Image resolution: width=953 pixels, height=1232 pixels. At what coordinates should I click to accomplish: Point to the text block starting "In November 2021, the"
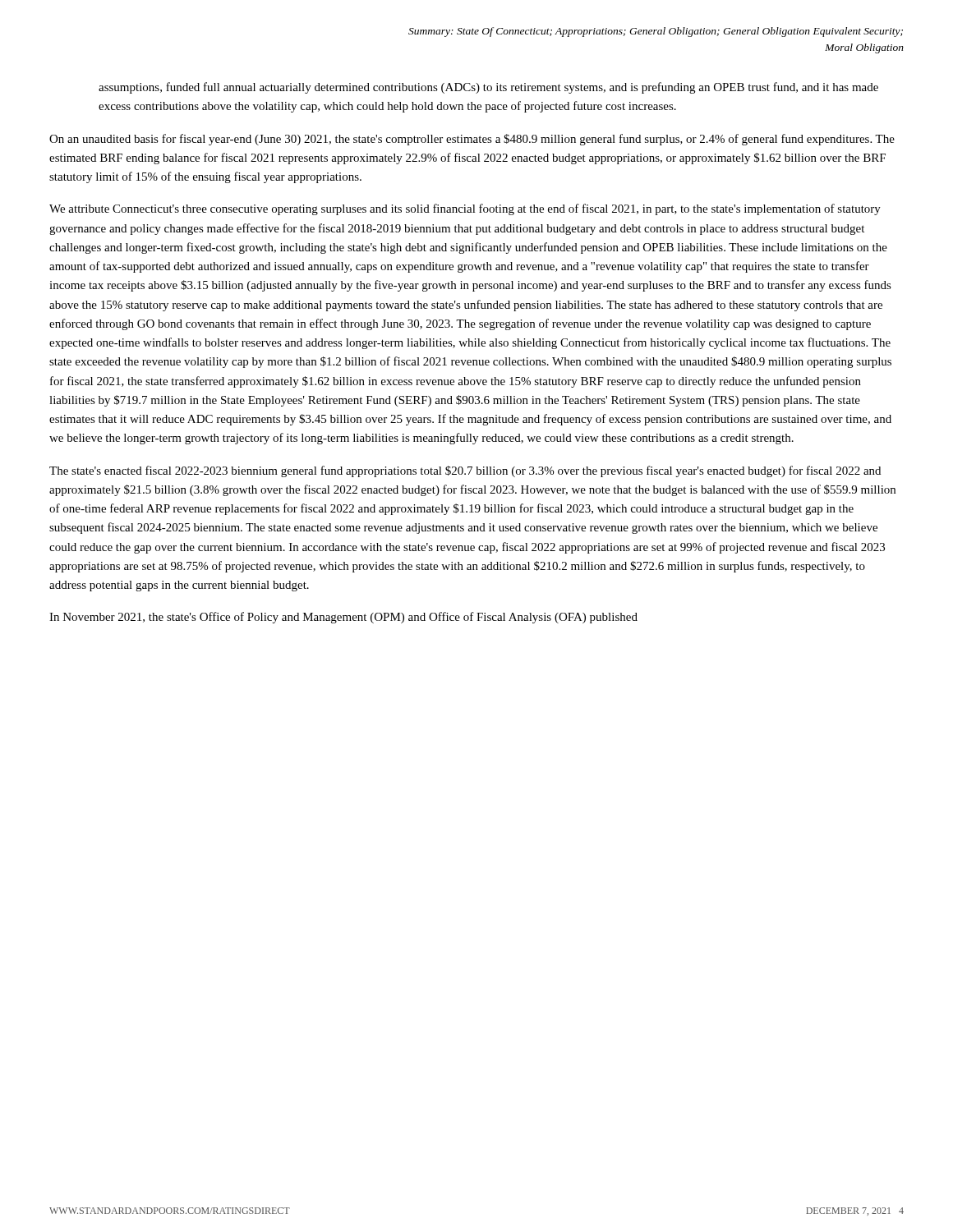point(343,617)
